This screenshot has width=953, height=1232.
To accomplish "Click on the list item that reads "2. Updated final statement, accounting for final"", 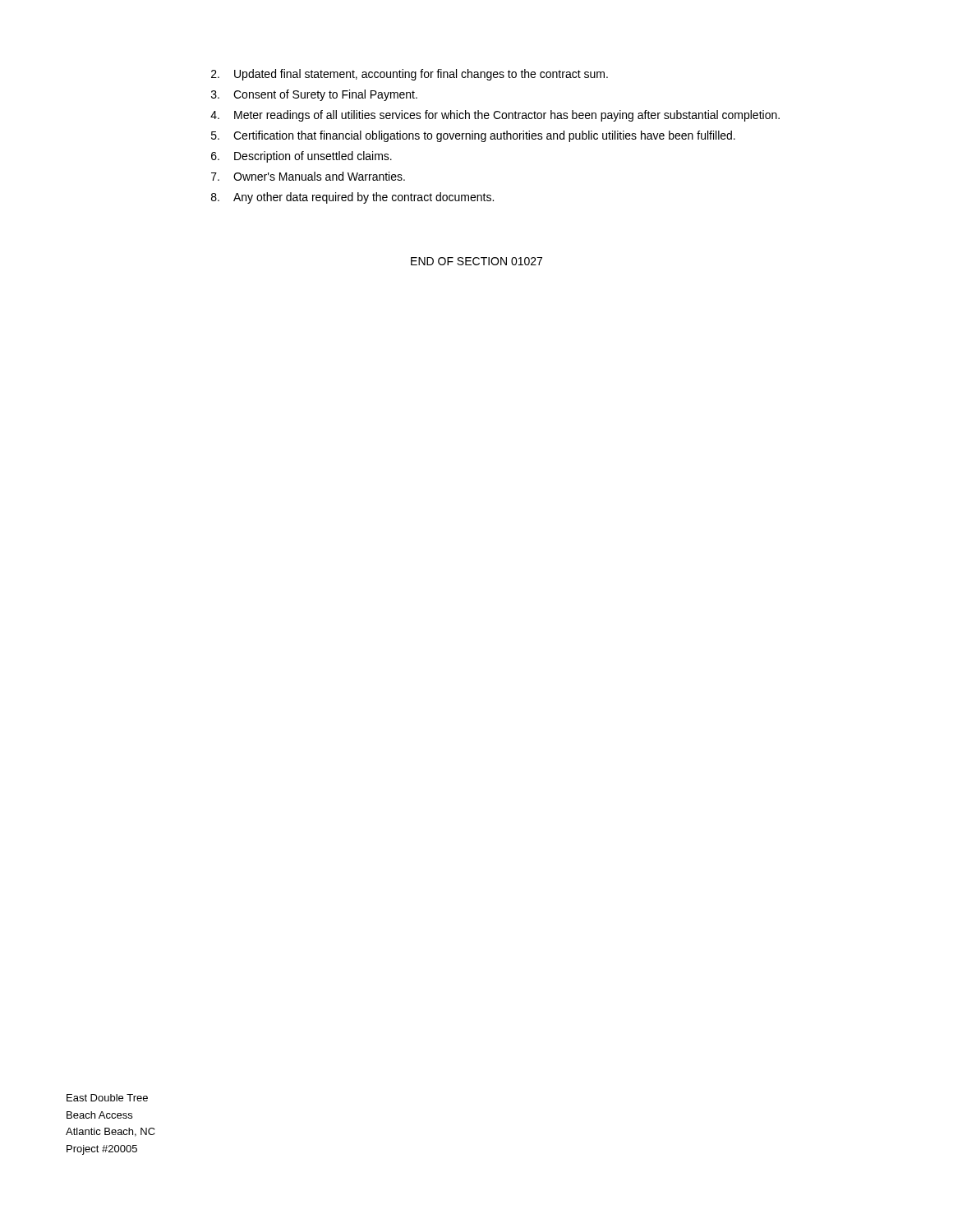I will point(526,74).
